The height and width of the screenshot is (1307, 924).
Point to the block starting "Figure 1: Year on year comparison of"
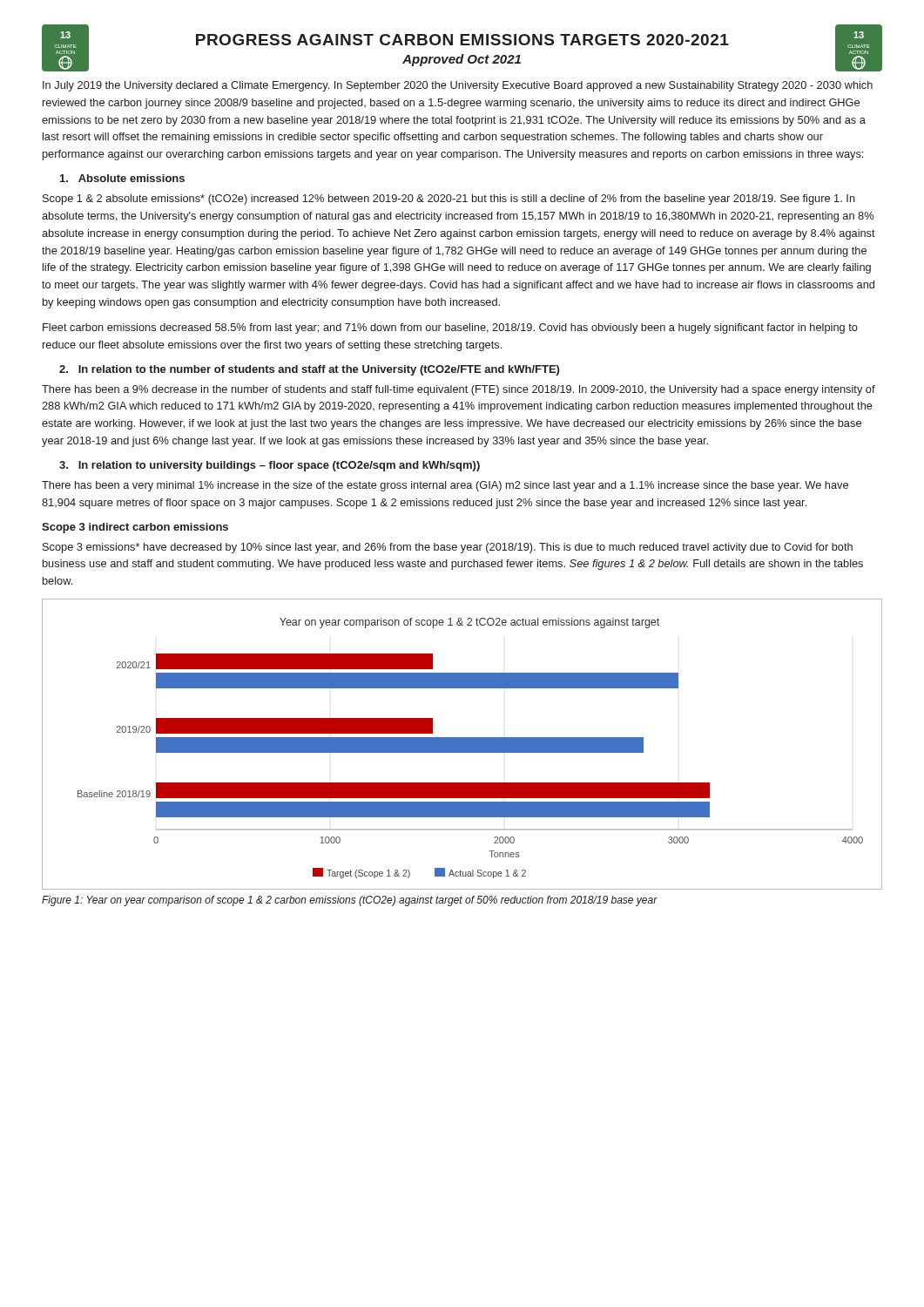click(x=349, y=900)
